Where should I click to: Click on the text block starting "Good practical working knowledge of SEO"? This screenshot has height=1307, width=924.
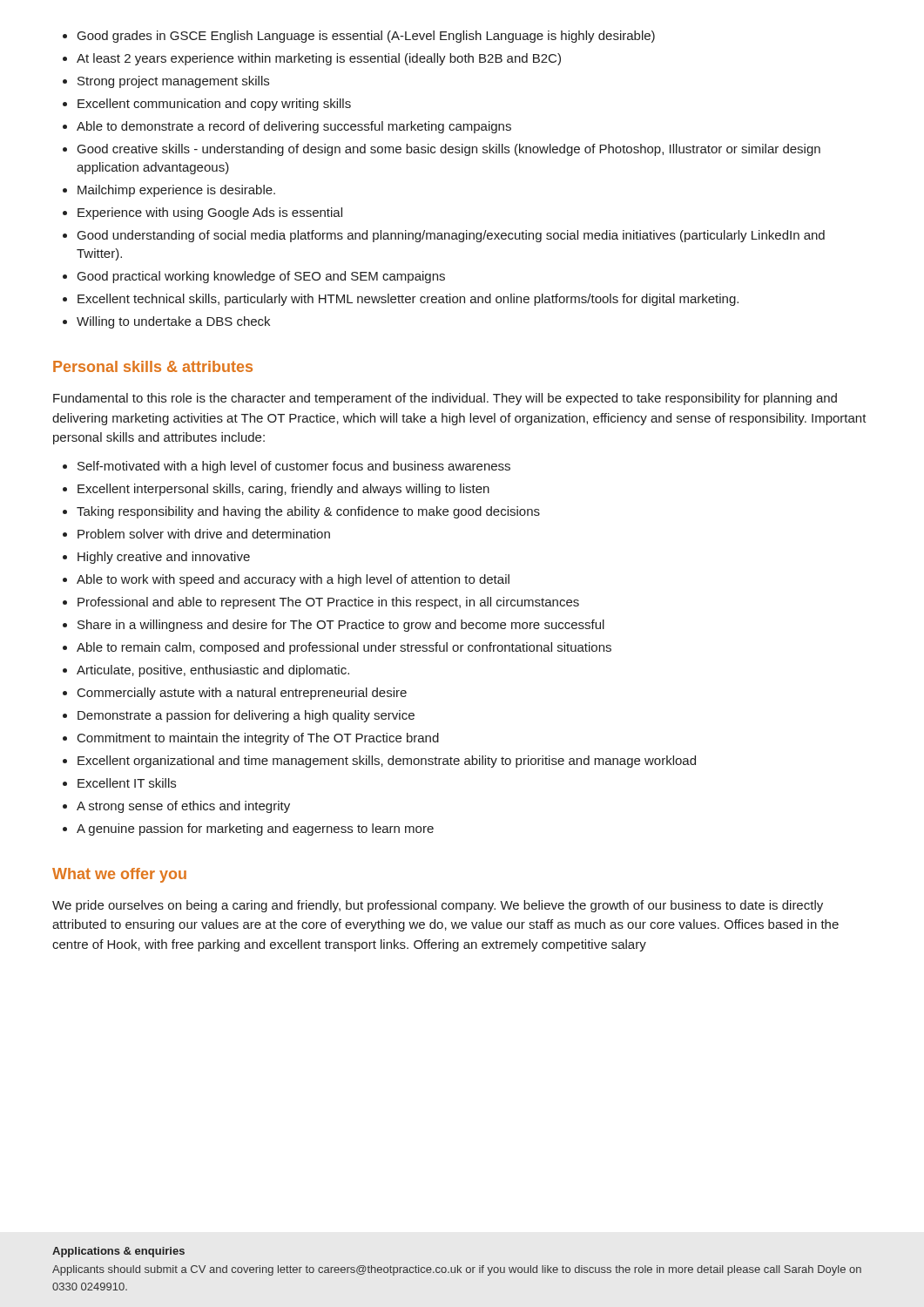pos(261,276)
